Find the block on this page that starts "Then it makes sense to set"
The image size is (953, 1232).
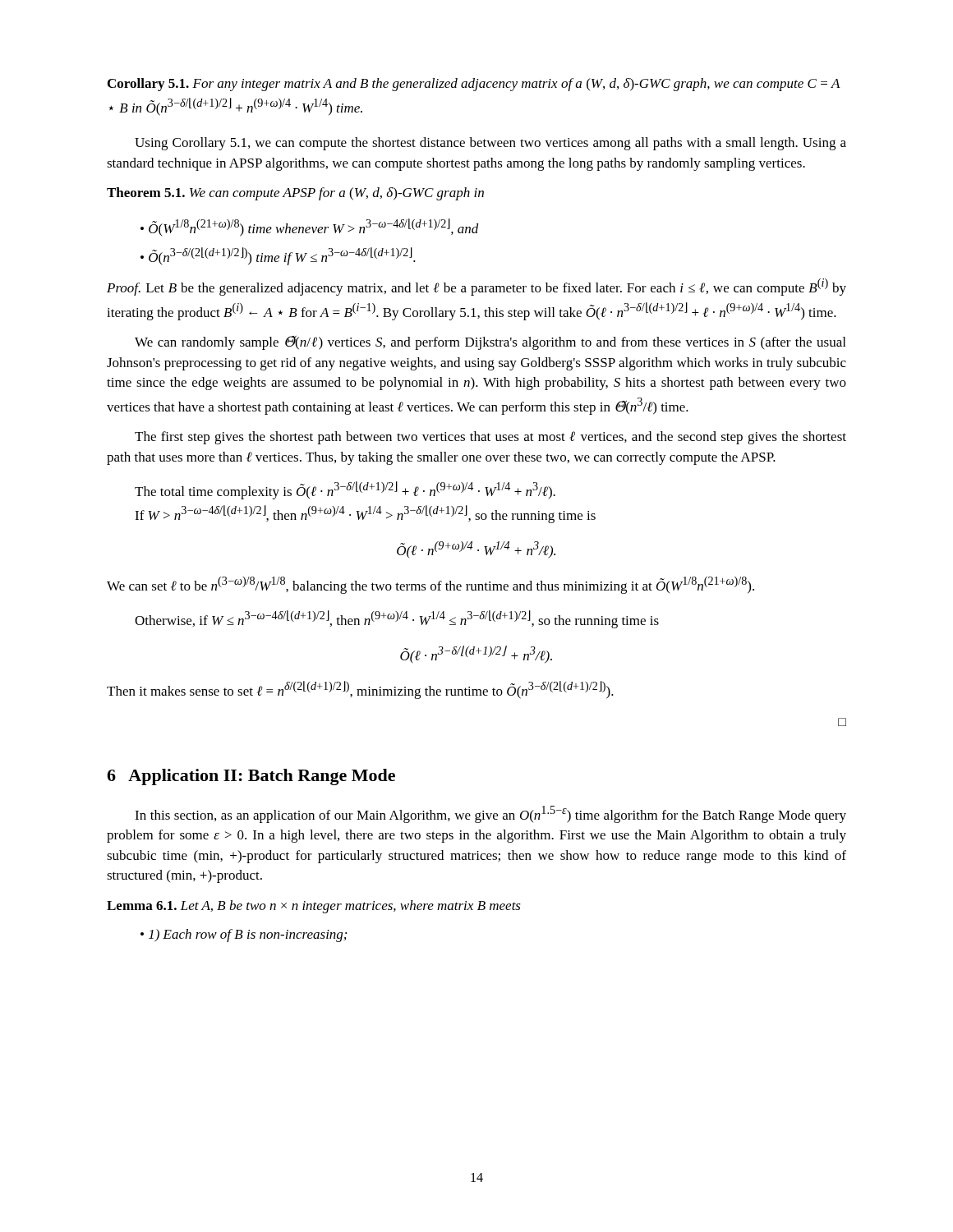(476, 690)
